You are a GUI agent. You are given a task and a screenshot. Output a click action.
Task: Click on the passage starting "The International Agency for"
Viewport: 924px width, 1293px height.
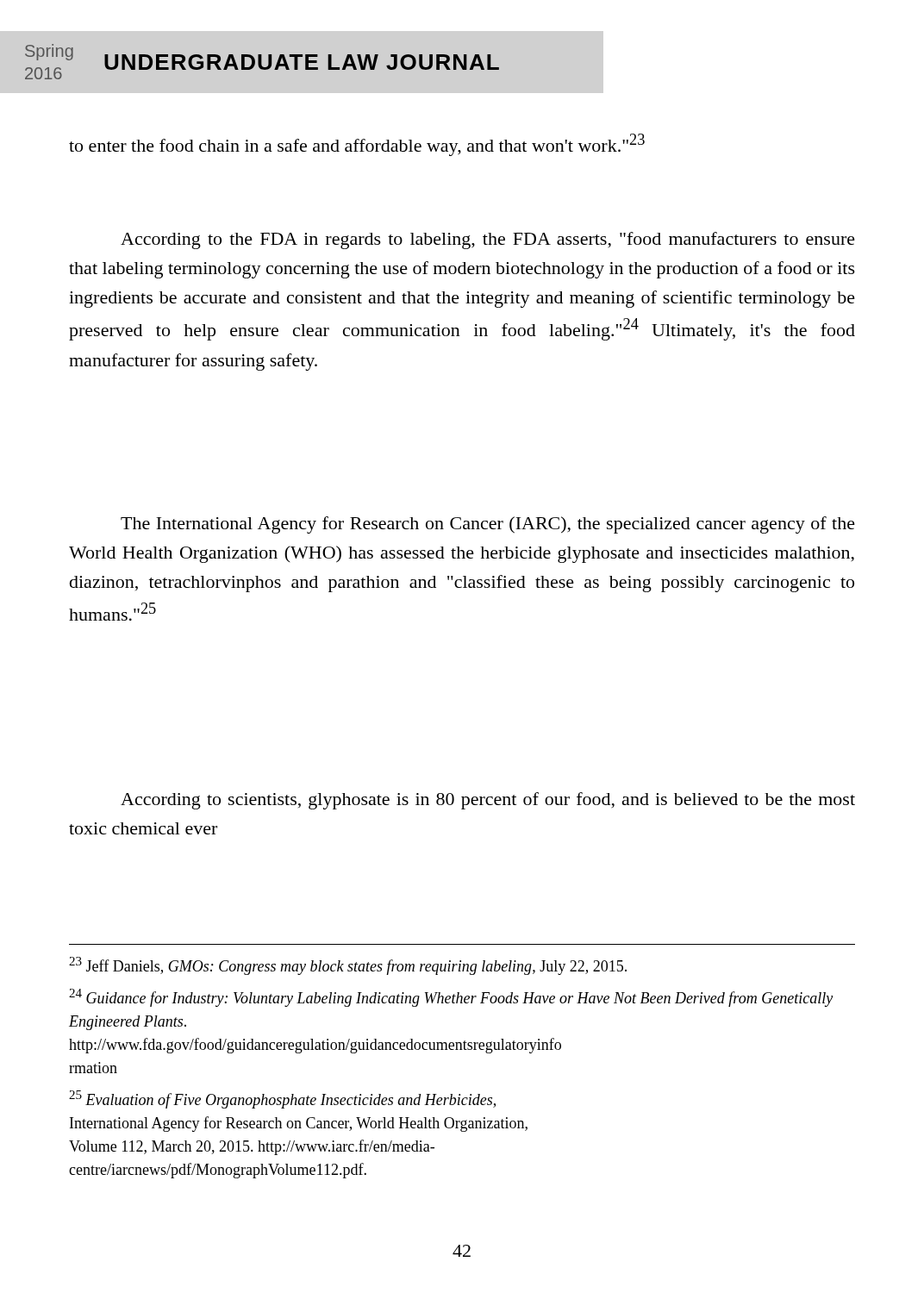pos(462,569)
